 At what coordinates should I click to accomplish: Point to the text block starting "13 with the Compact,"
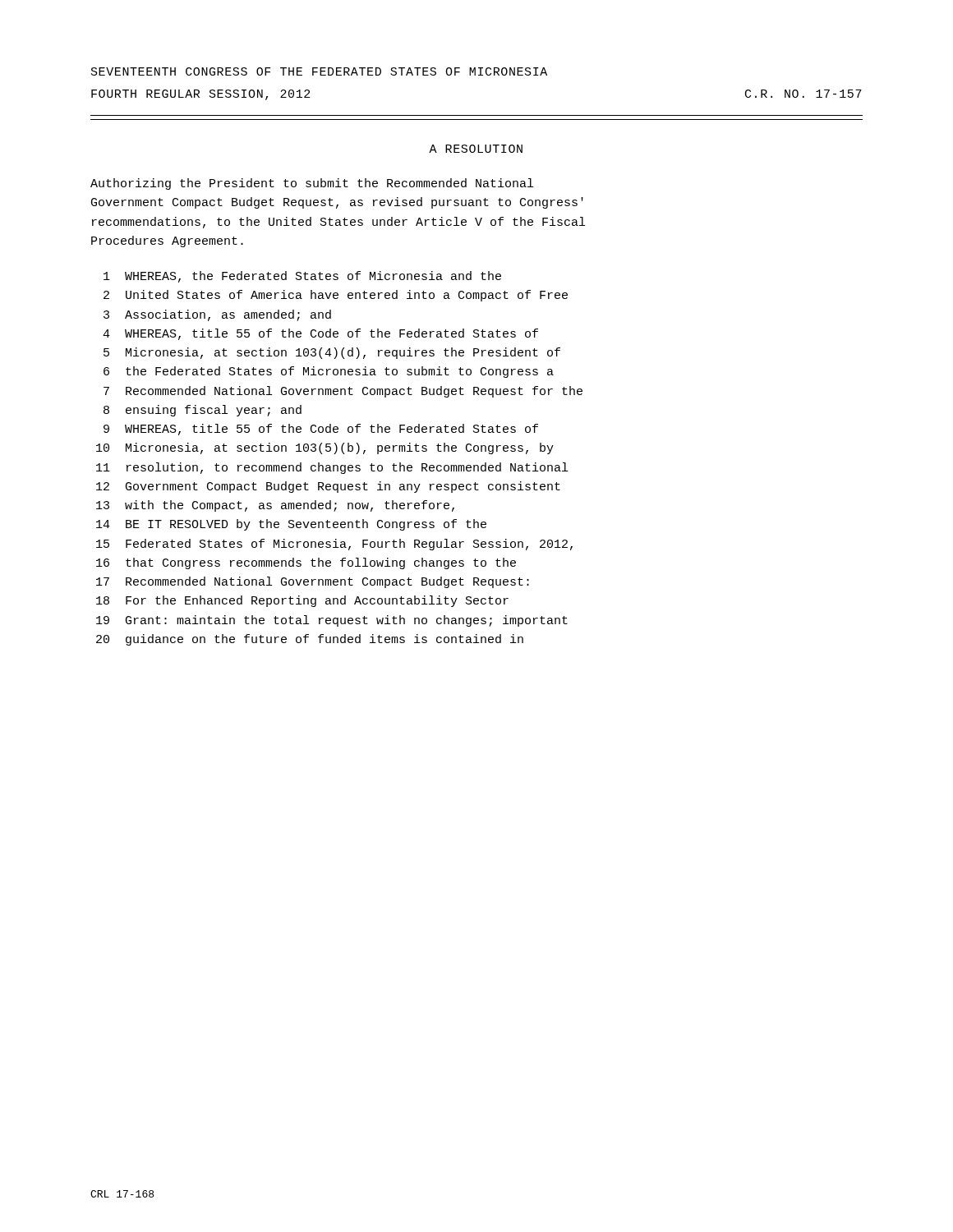click(275, 506)
